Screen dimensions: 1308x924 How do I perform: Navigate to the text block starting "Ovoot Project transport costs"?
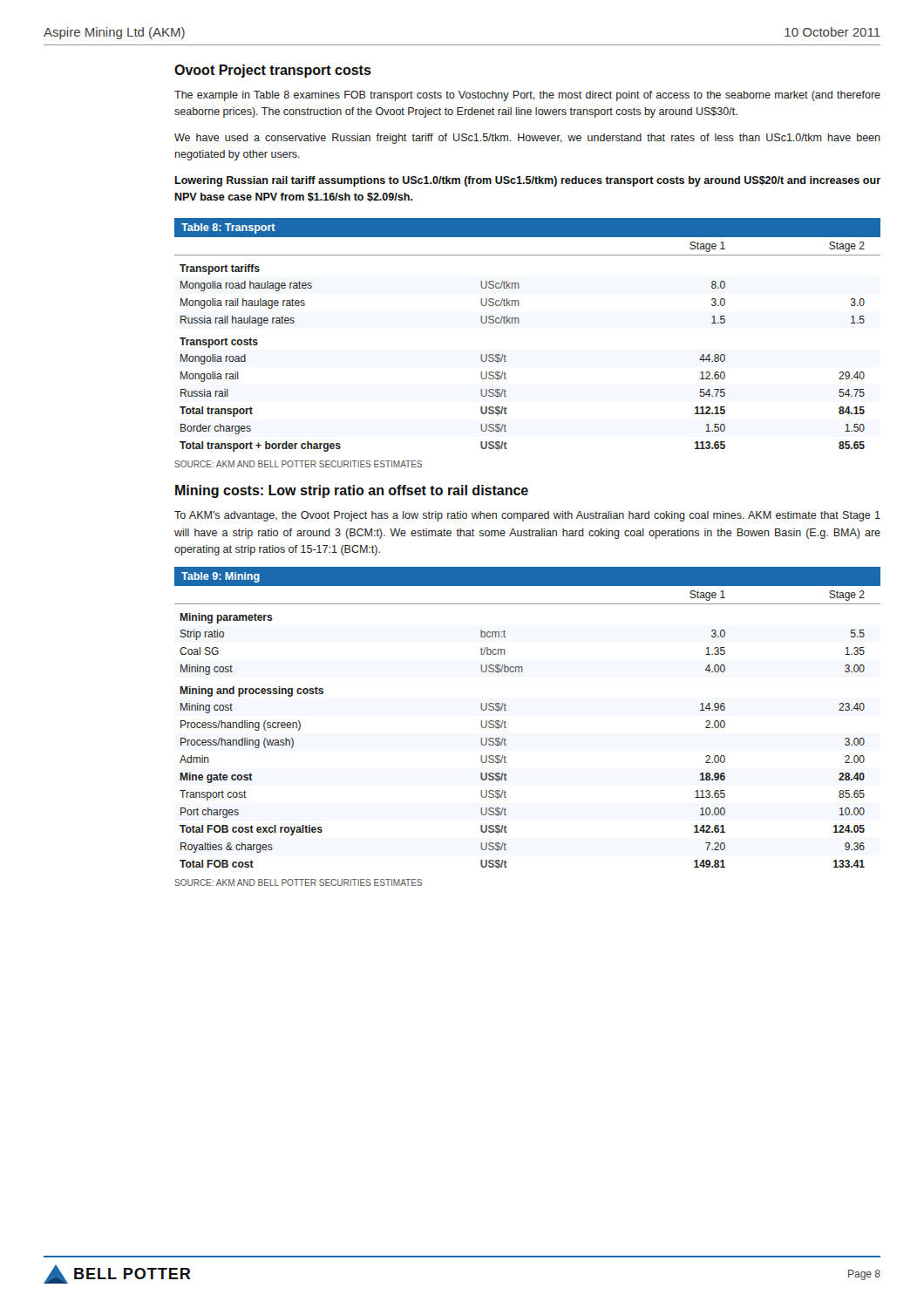(273, 70)
